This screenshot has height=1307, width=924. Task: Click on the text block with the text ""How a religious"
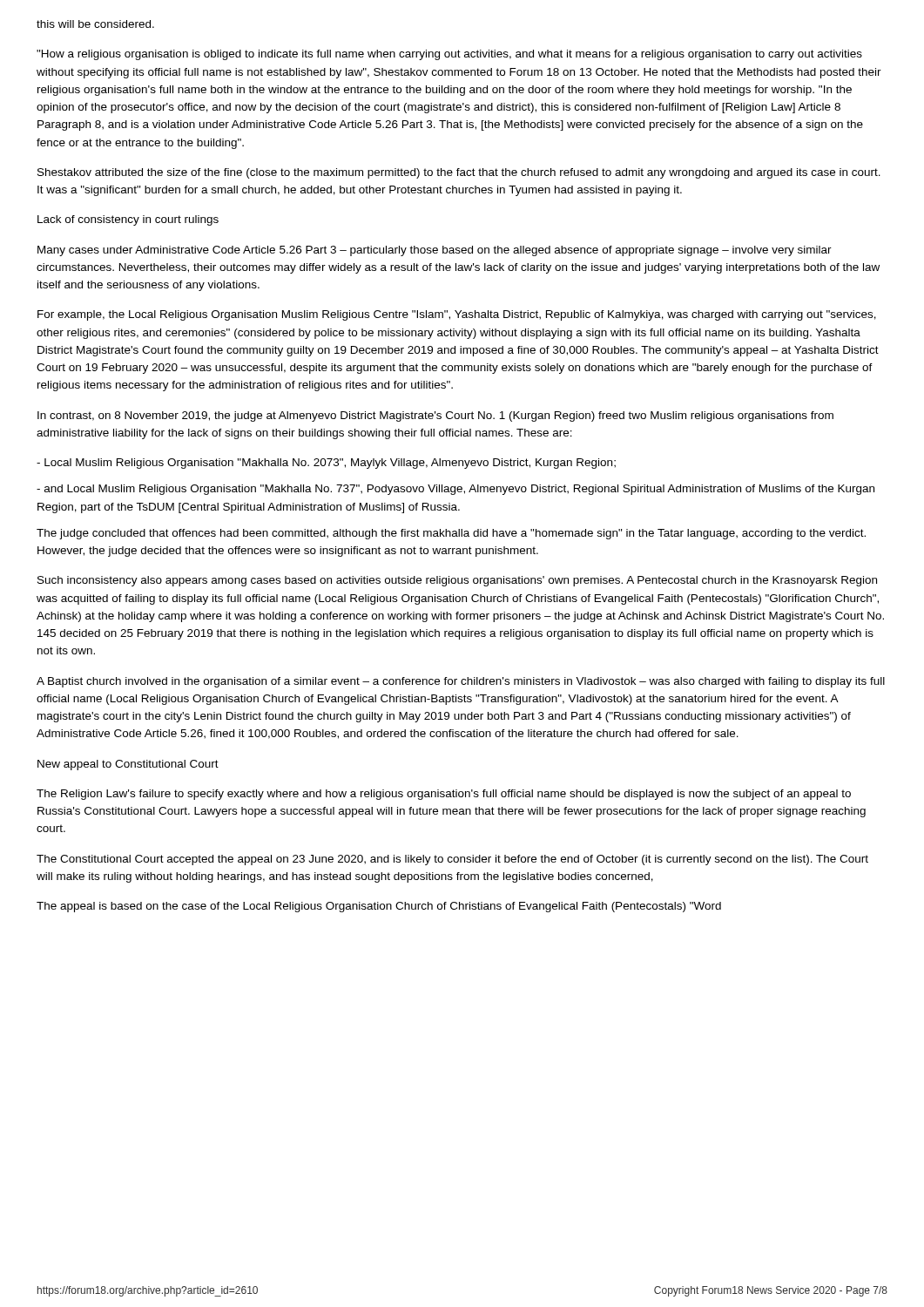coord(459,98)
